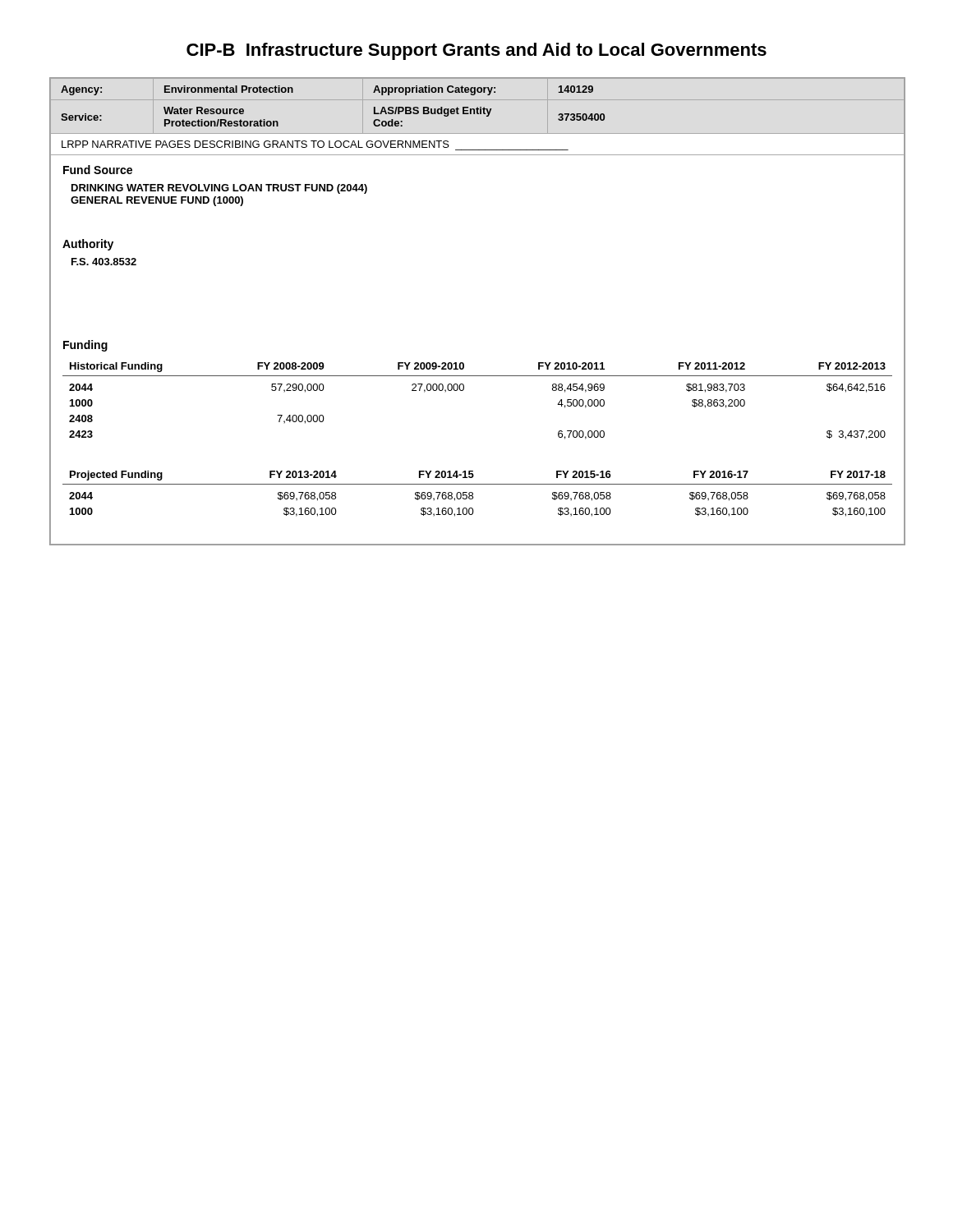953x1232 pixels.
Task: Select the table that reads "Appropriation Category:"
Action: point(477,311)
